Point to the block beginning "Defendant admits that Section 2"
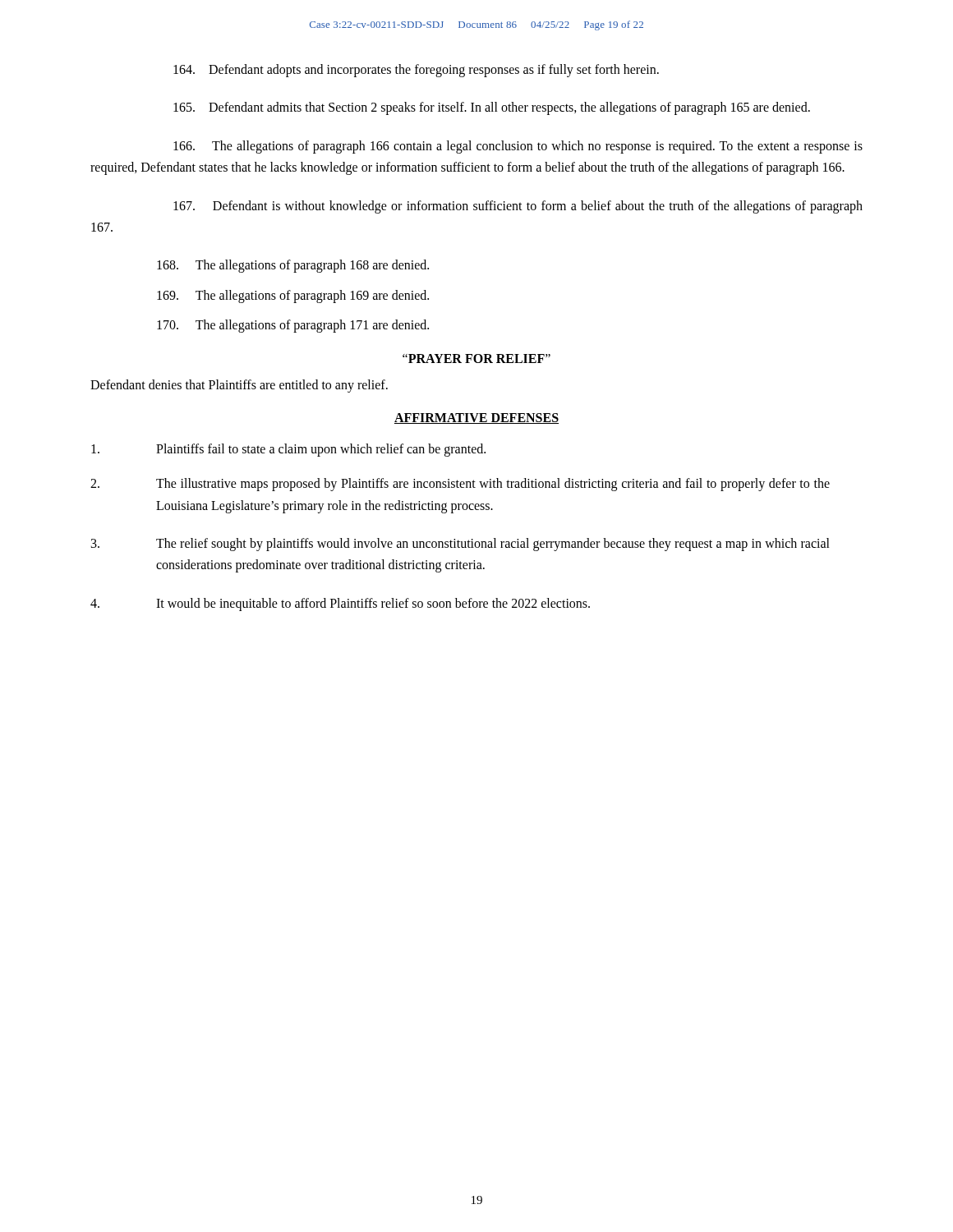Viewport: 953px width, 1232px height. click(x=476, y=108)
